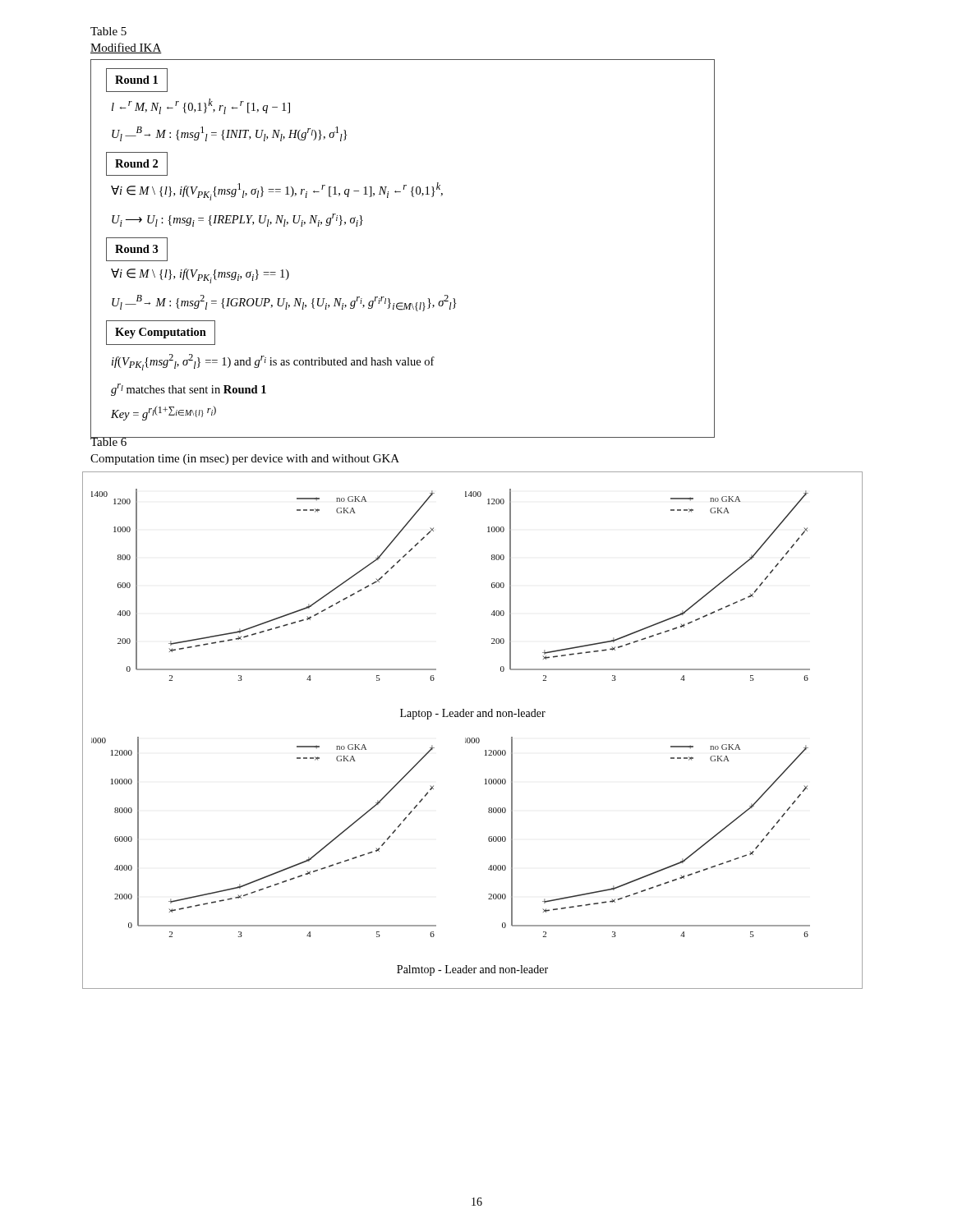Screen dimensions: 1232x953
Task: Locate the caption that opens with "Computation time (in msec) per device with"
Action: point(245,458)
